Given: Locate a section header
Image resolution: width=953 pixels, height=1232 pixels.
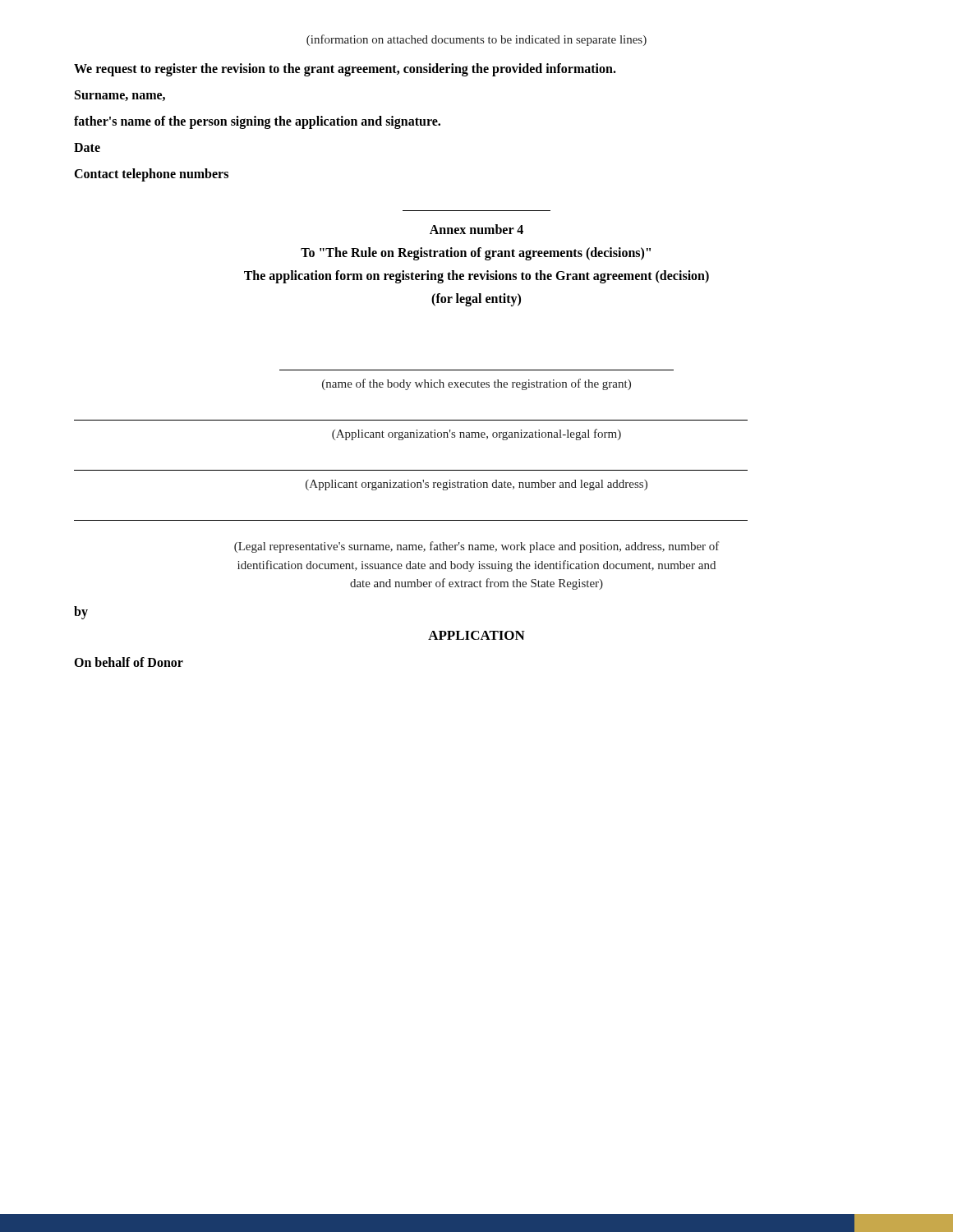Looking at the screenshot, I should pyautogui.click(x=476, y=635).
